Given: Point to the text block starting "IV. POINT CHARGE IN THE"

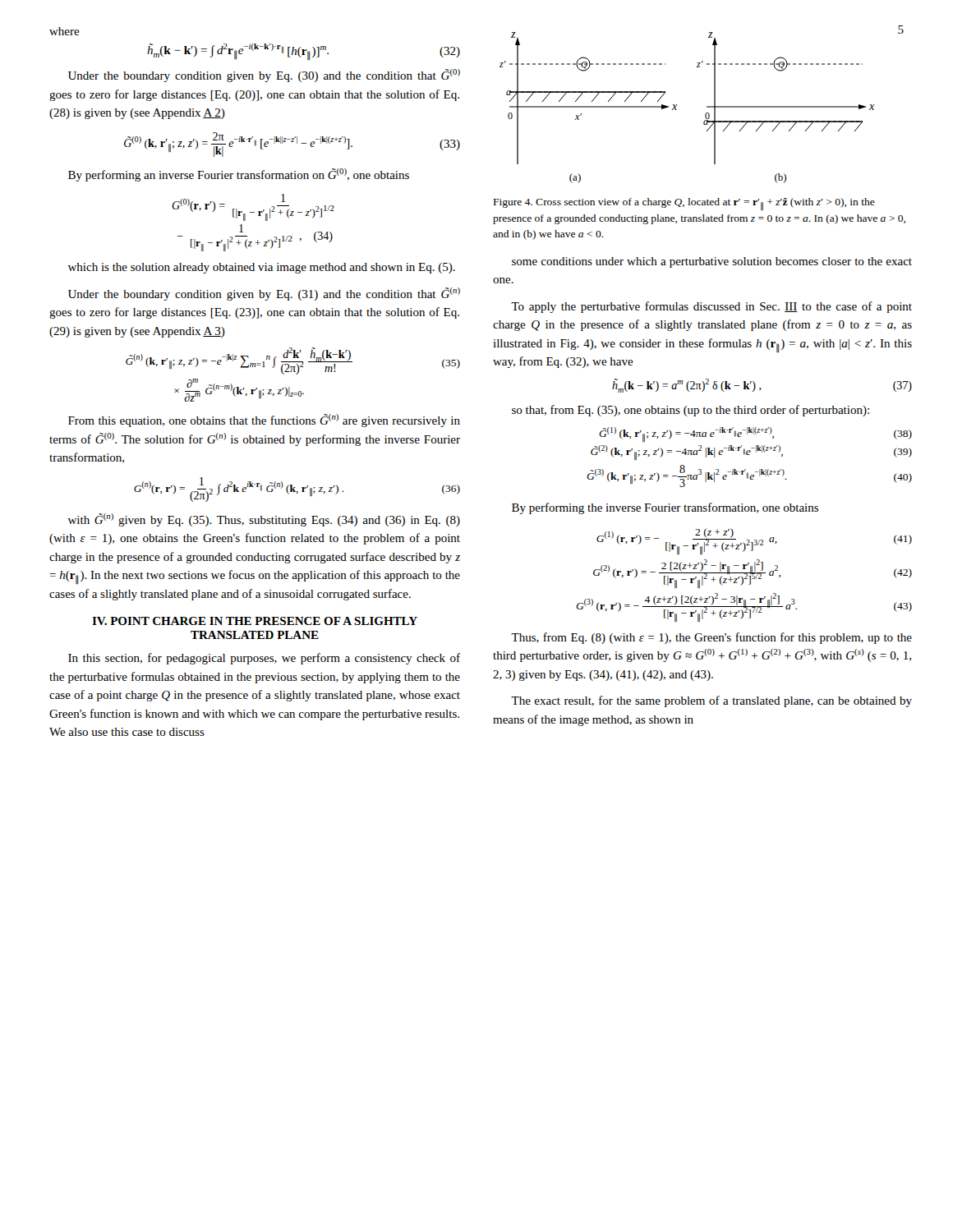Looking at the screenshot, I should (x=255, y=628).
